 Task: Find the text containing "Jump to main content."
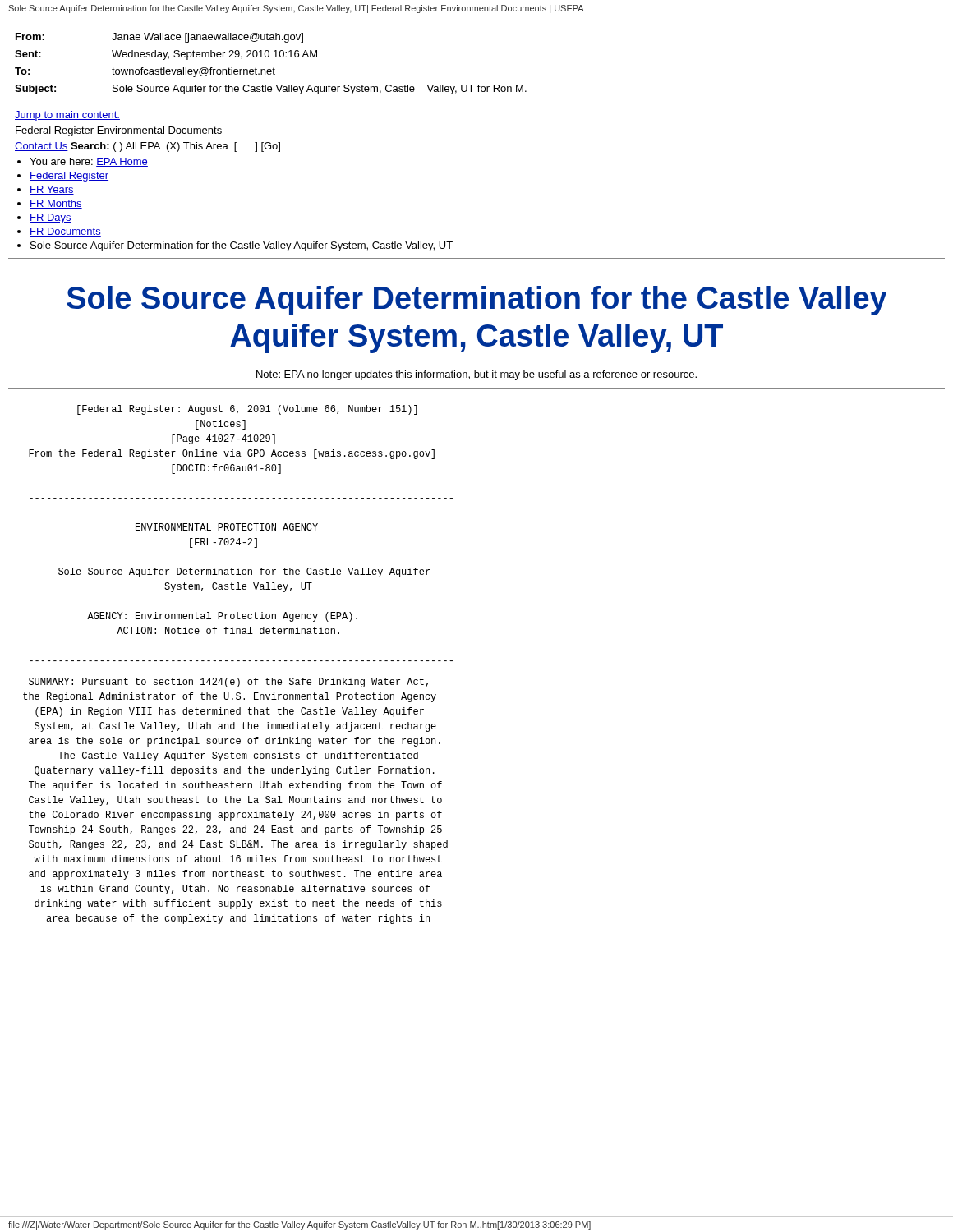(67, 115)
